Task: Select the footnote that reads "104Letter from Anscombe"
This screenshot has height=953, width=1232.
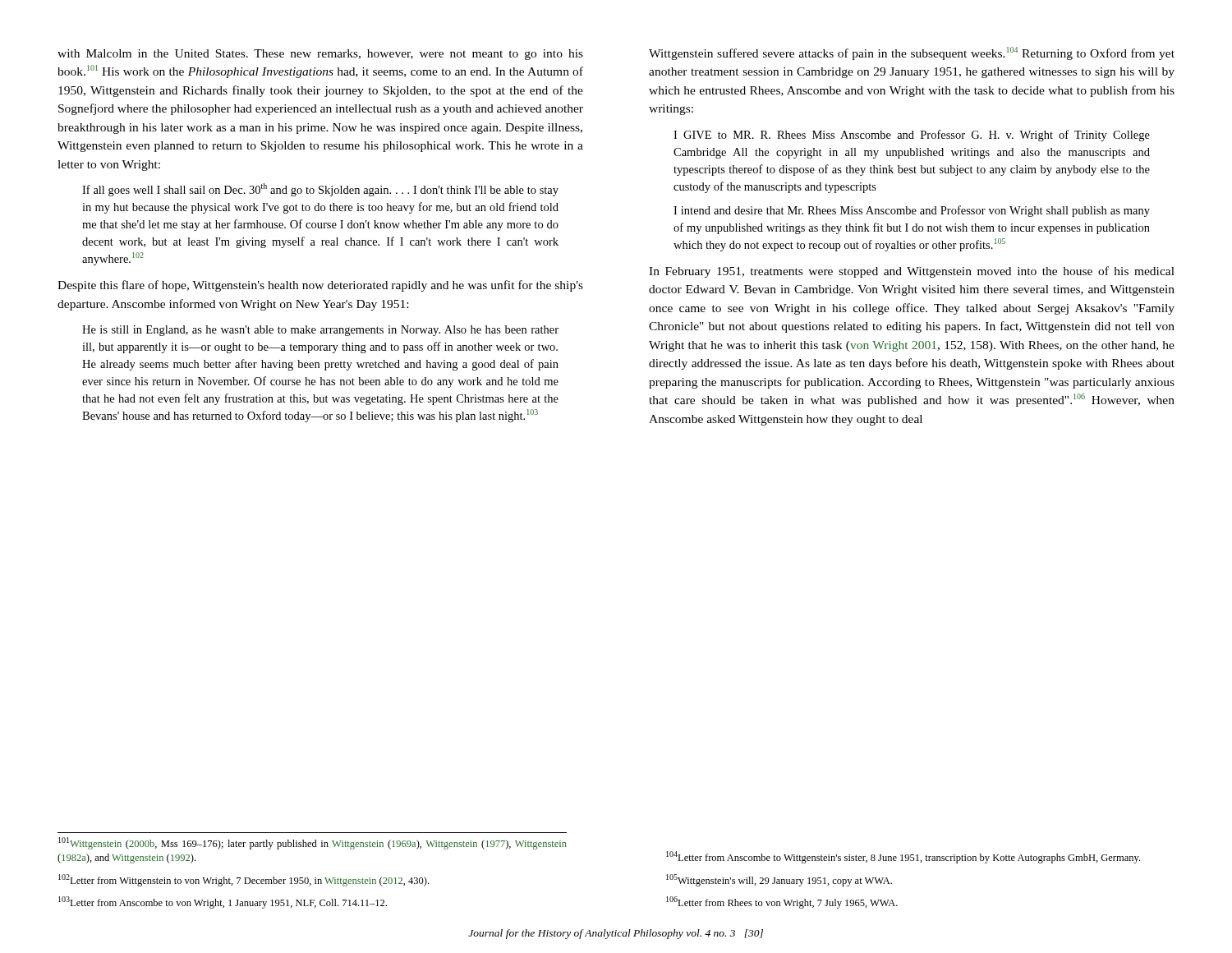Action: [903, 857]
